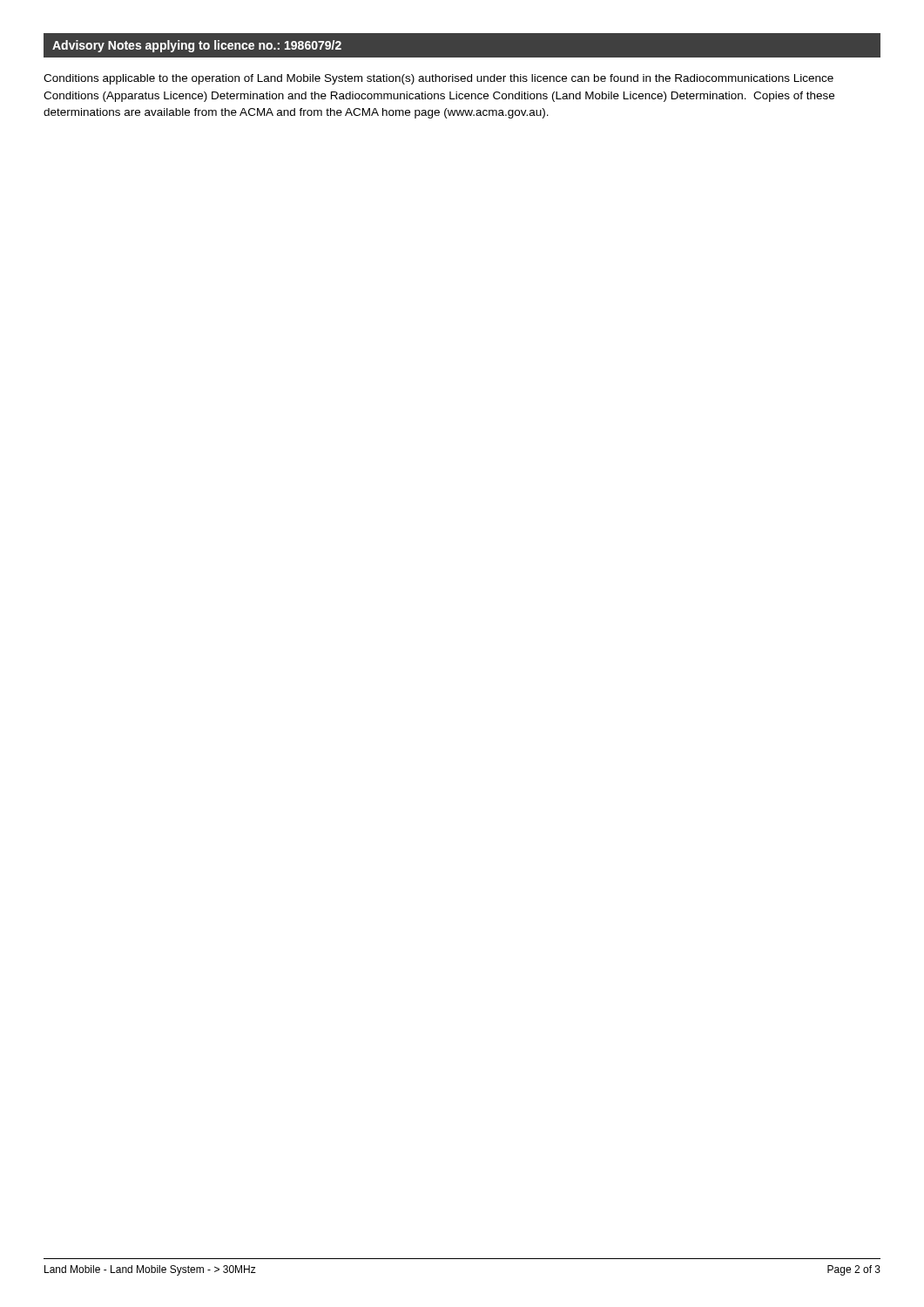The image size is (924, 1307).
Task: Point to the region starting "Advisory Notes applying to licence no.: 1986079/2"
Action: pyautogui.click(x=197, y=45)
